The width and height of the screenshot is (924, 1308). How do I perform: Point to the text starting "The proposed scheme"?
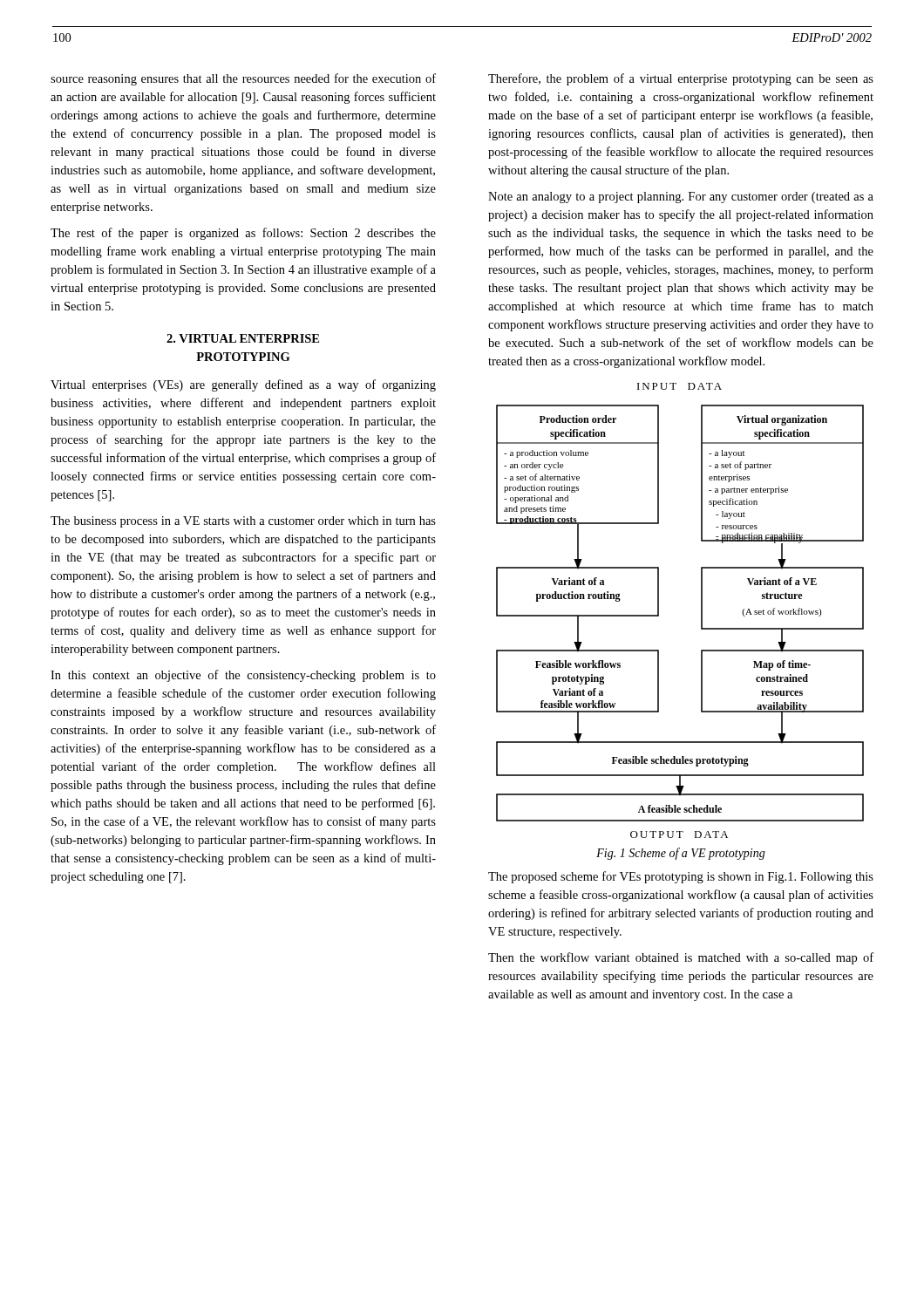click(x=681, y=877)
